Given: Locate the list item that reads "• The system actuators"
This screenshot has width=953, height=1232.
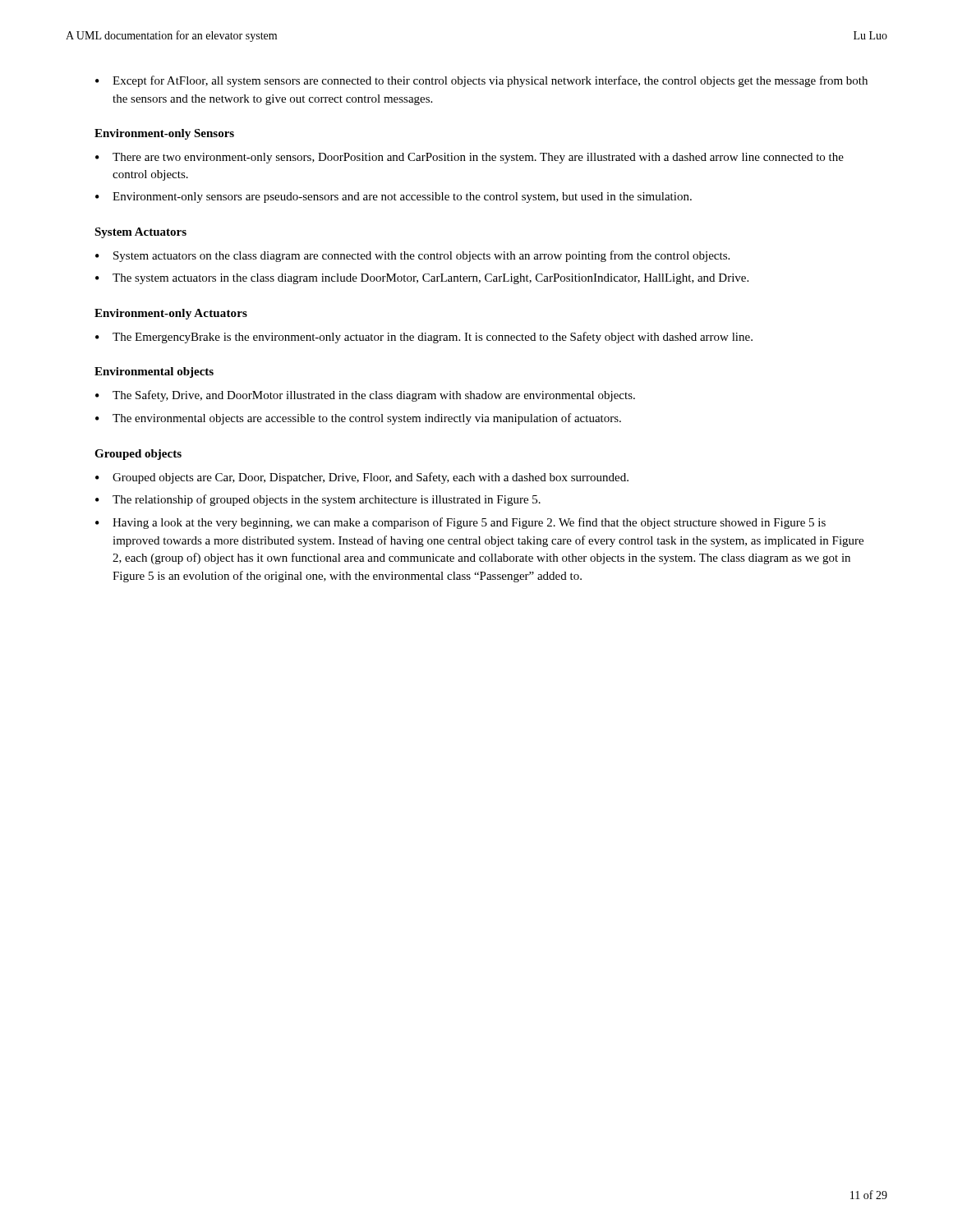Looking at the screenshot, I should click(483, 279).
